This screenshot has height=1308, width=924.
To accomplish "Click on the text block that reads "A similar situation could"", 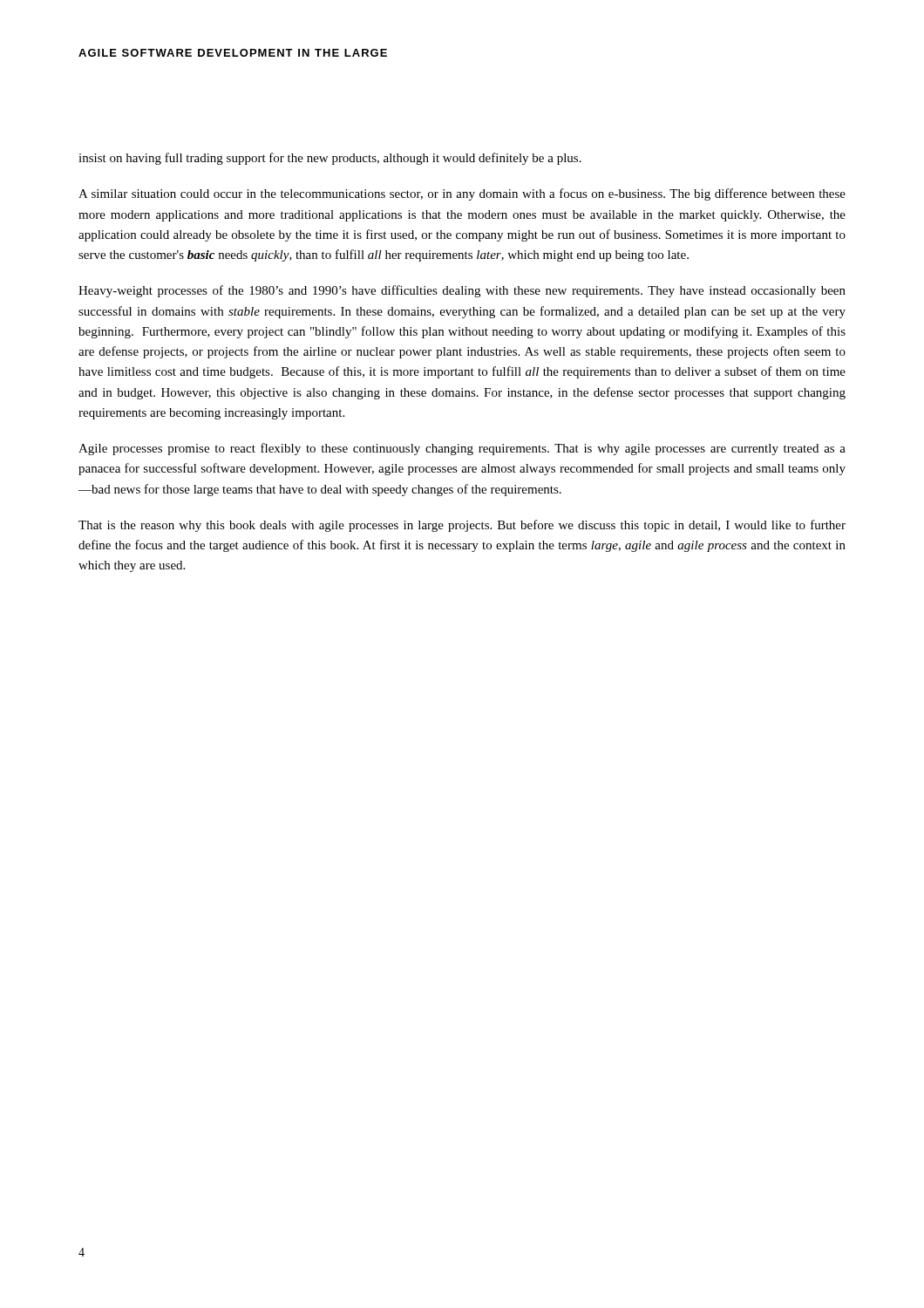I will [462, 224].
